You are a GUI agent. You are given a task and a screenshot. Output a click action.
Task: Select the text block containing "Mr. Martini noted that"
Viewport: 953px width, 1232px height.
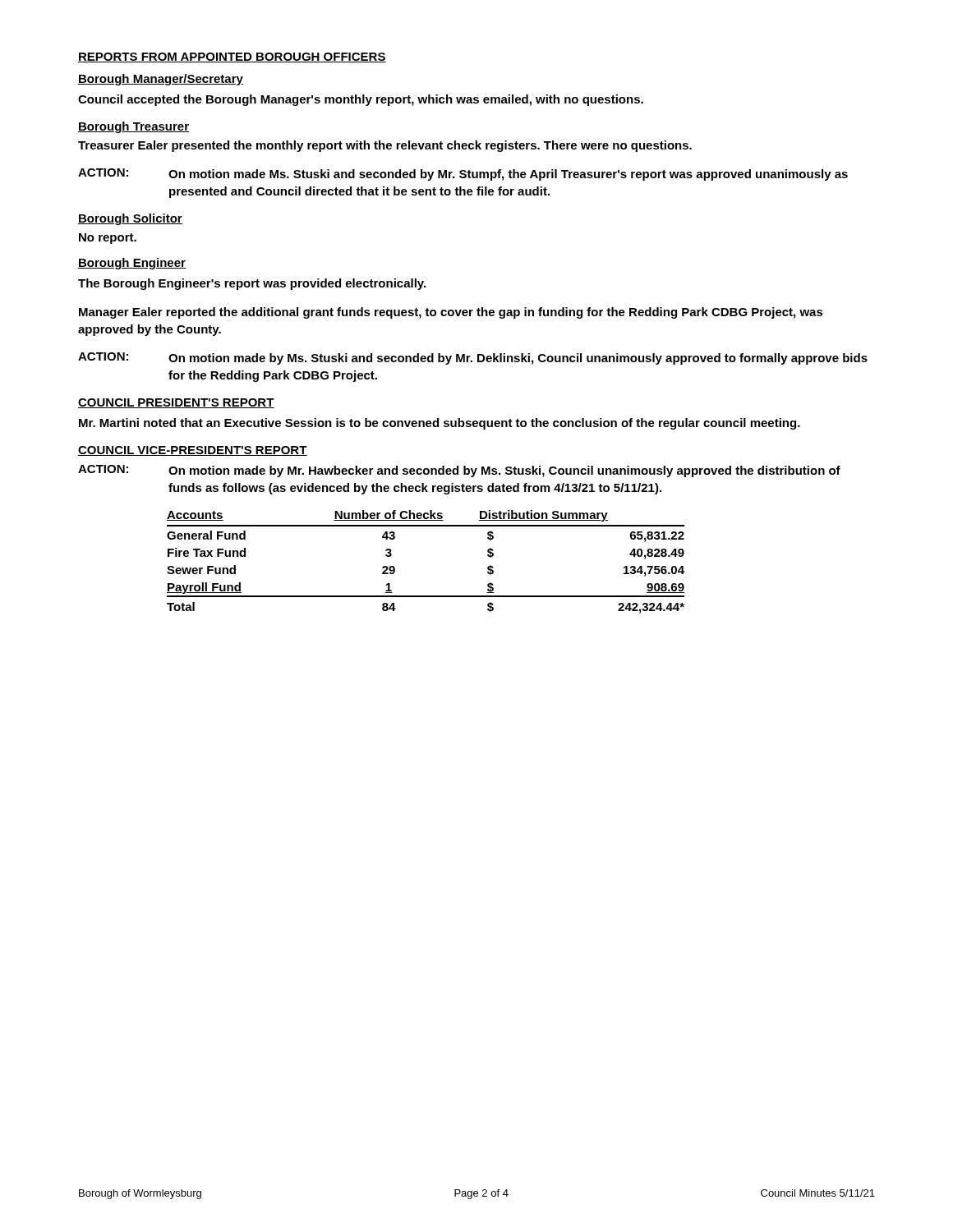coord(439,423)
